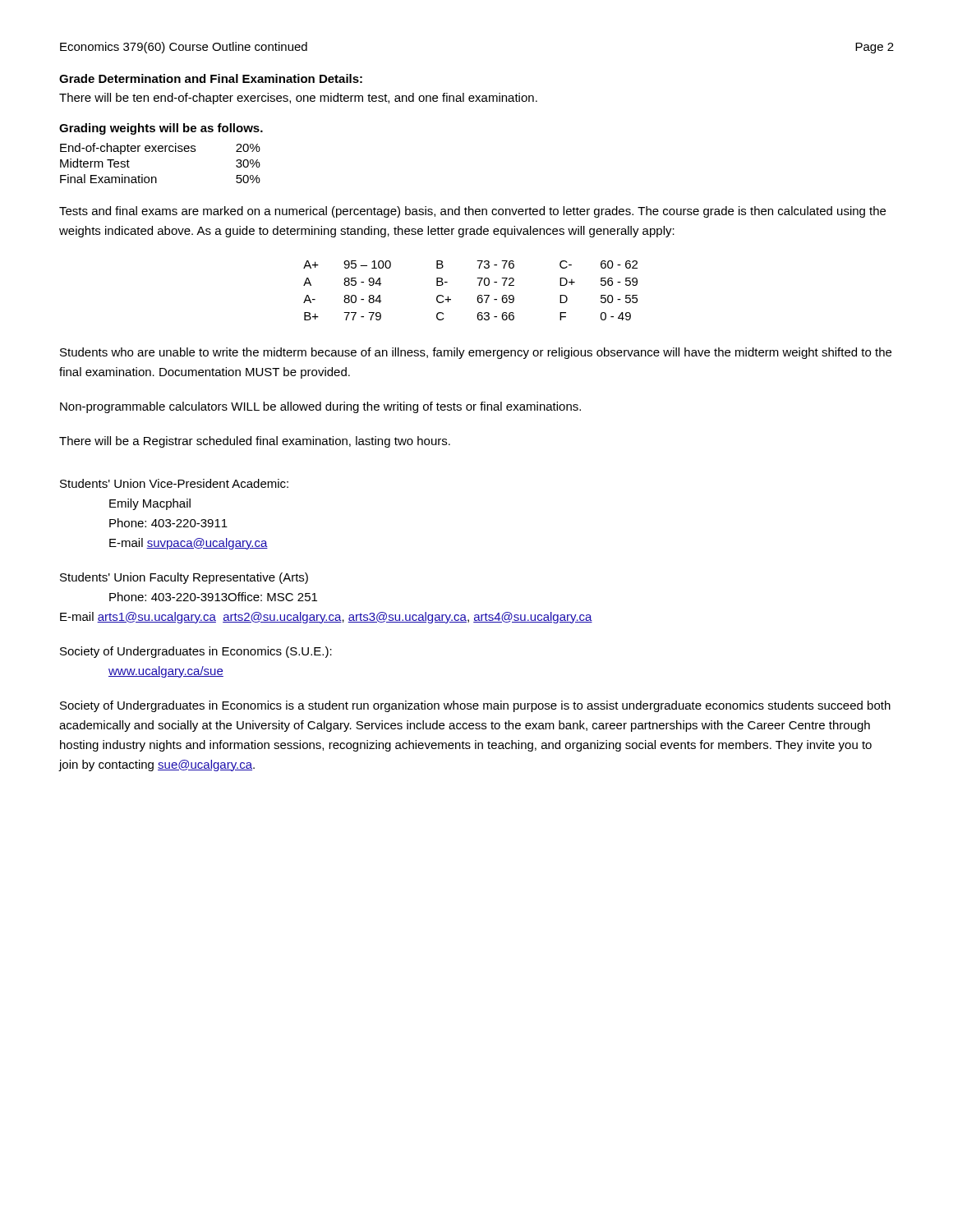Select the text block containing "There will be a"
953x1232 pixels.
pyautogui.click(x=255, y=440)
